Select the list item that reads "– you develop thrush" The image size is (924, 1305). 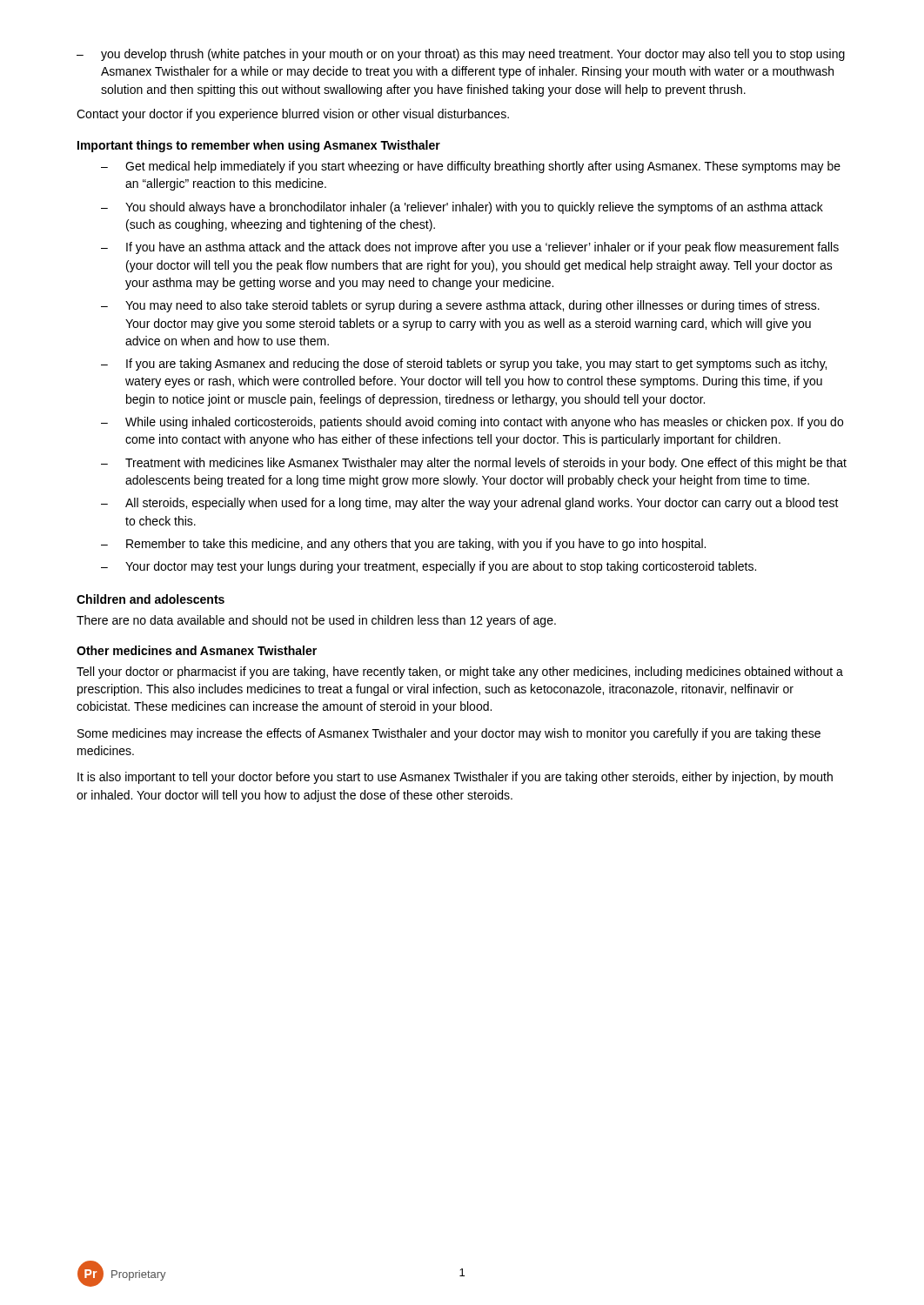tap(462, 72)
